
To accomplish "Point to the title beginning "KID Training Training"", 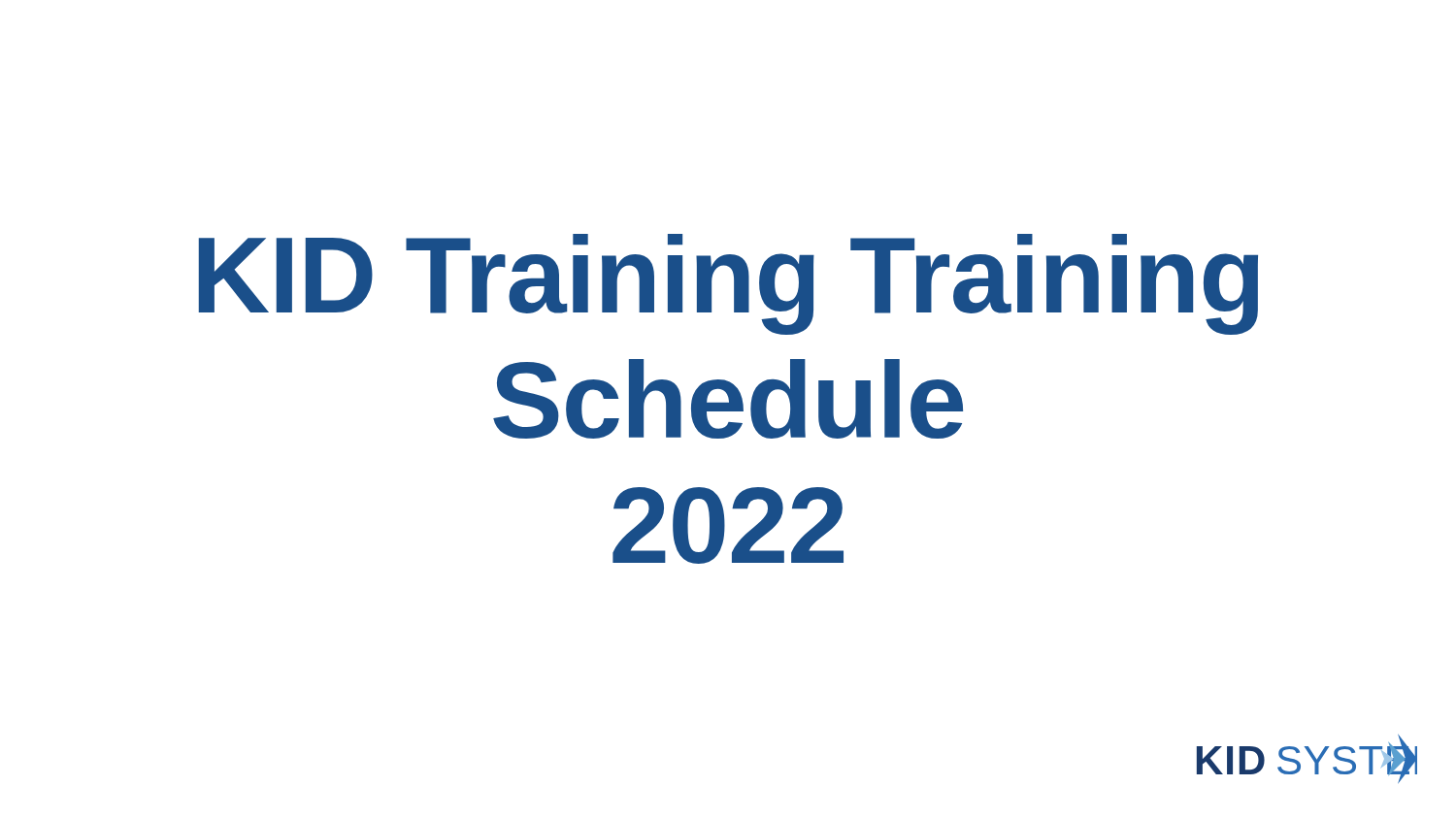I will click(x=728, y=401).
